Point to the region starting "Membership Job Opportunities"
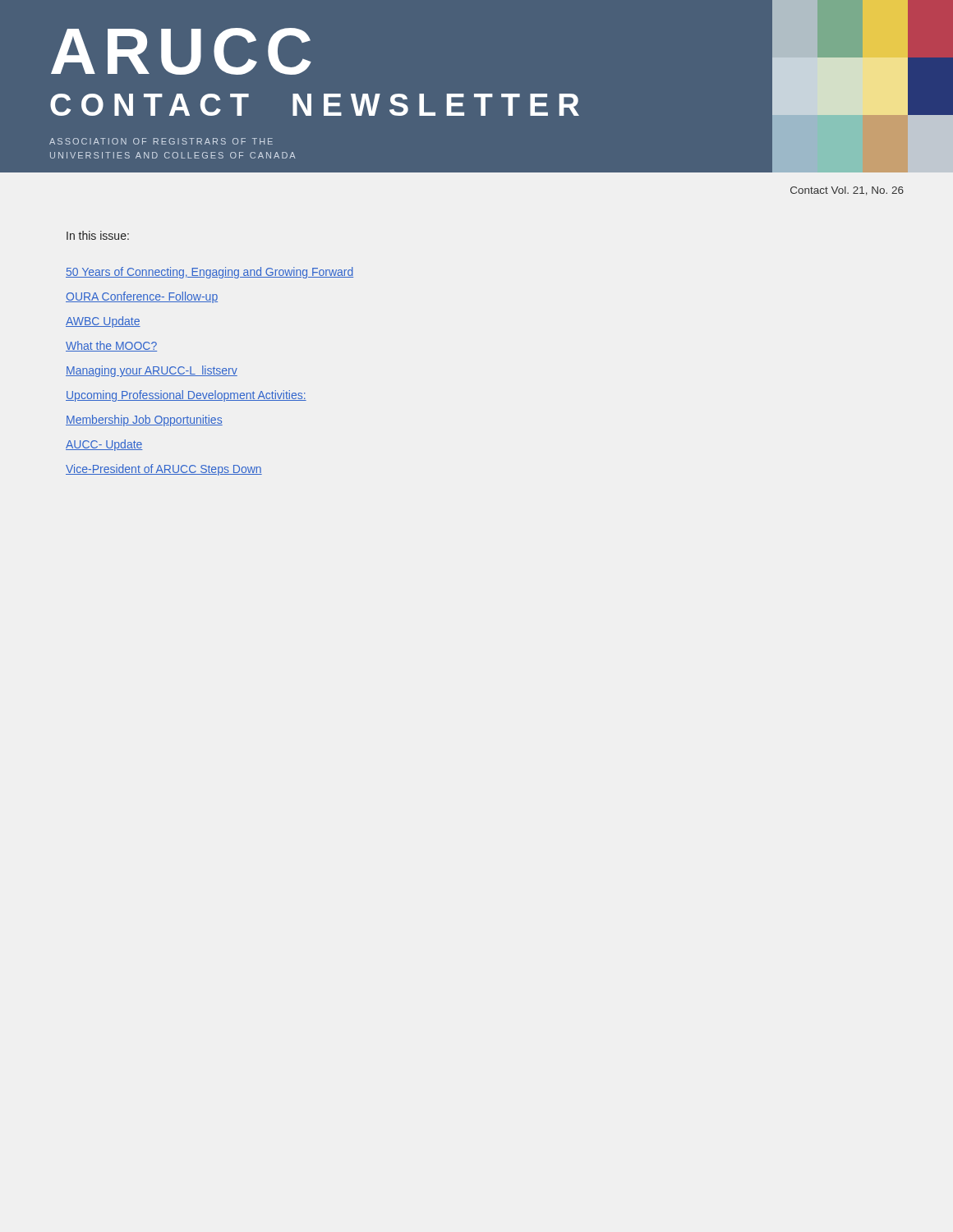 [x=144, y=421]
